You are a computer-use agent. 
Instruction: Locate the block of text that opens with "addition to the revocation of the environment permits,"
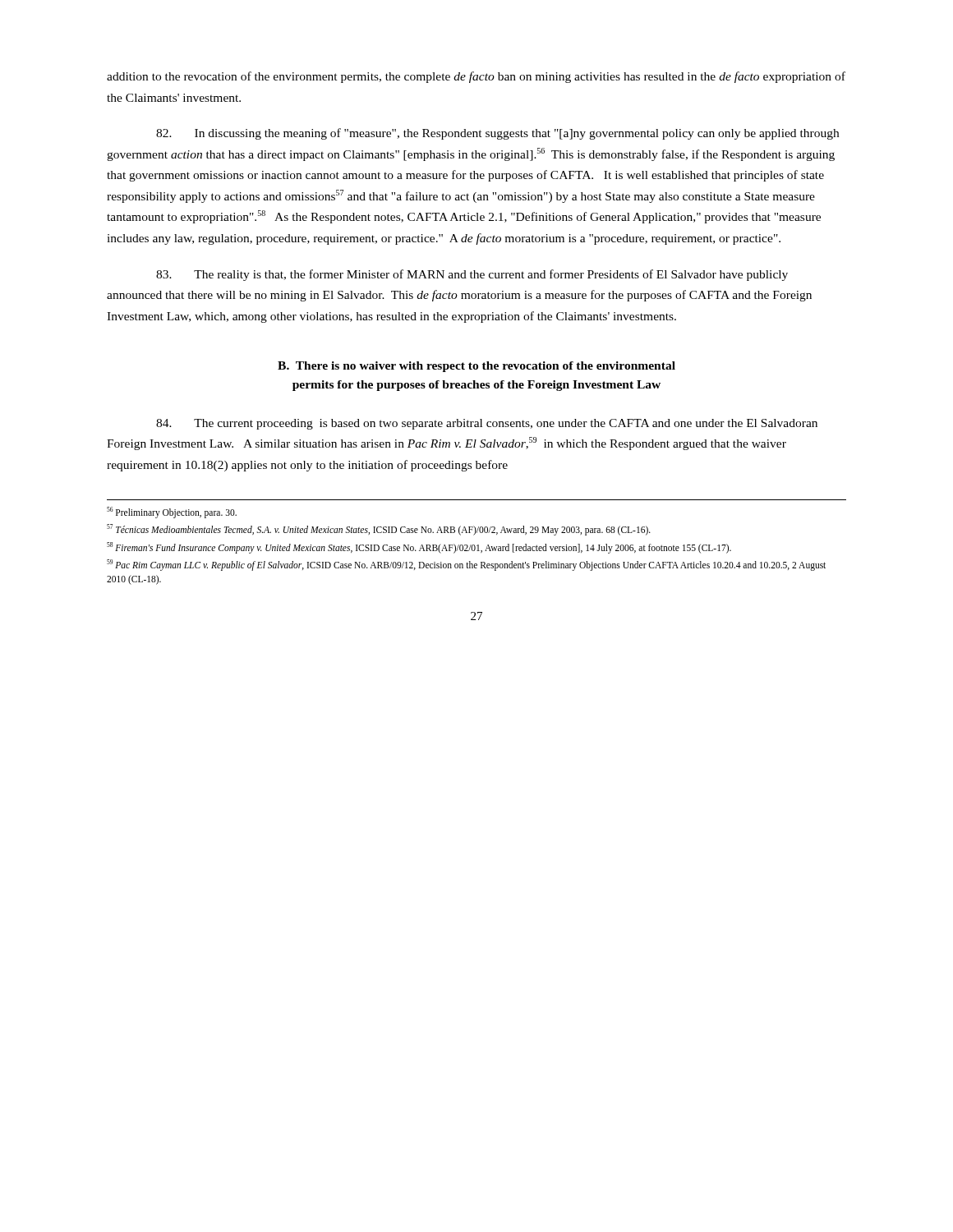point(476,87)
